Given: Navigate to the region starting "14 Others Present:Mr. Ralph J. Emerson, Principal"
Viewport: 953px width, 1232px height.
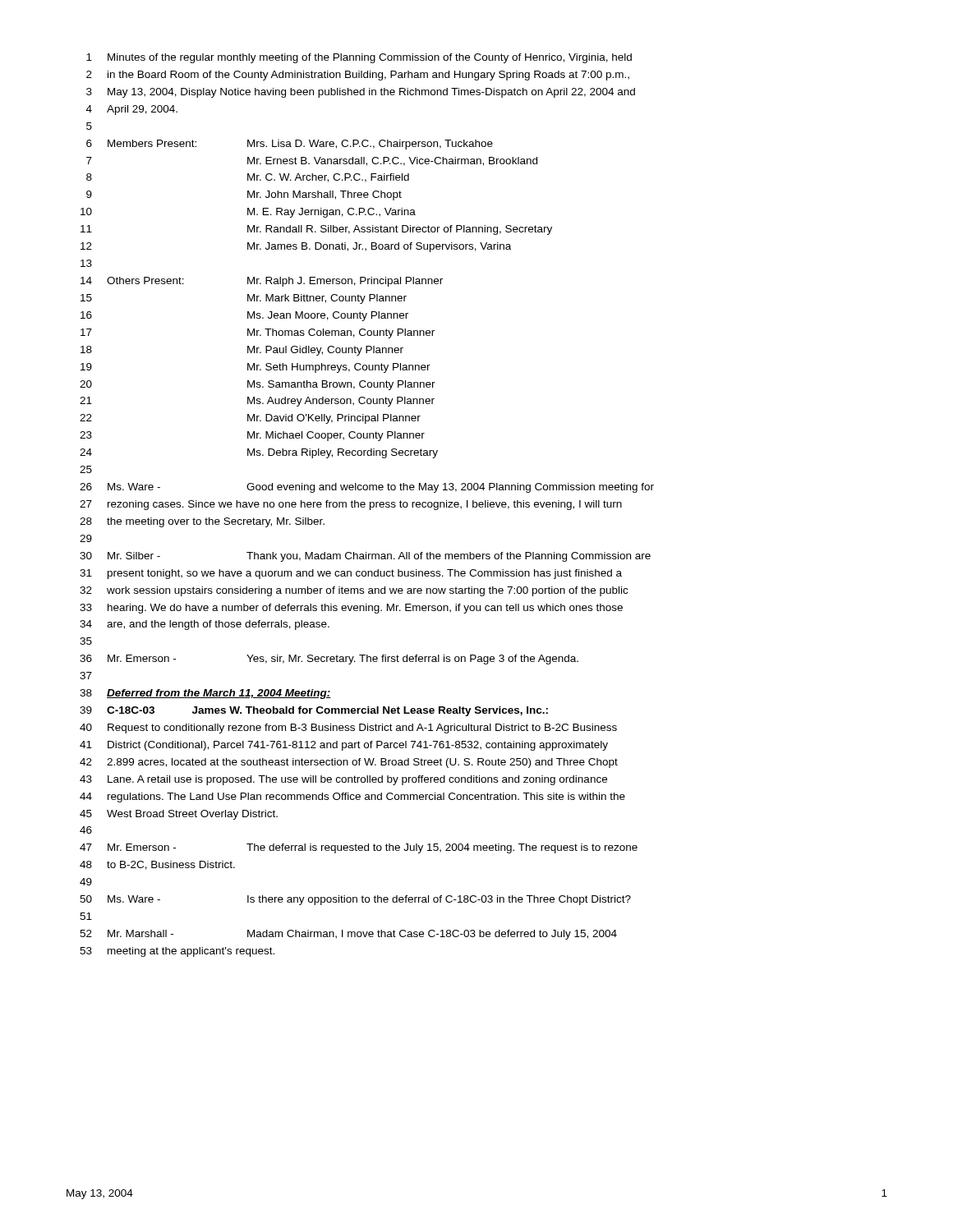Looking at the screenshot, I should point(262,282).
